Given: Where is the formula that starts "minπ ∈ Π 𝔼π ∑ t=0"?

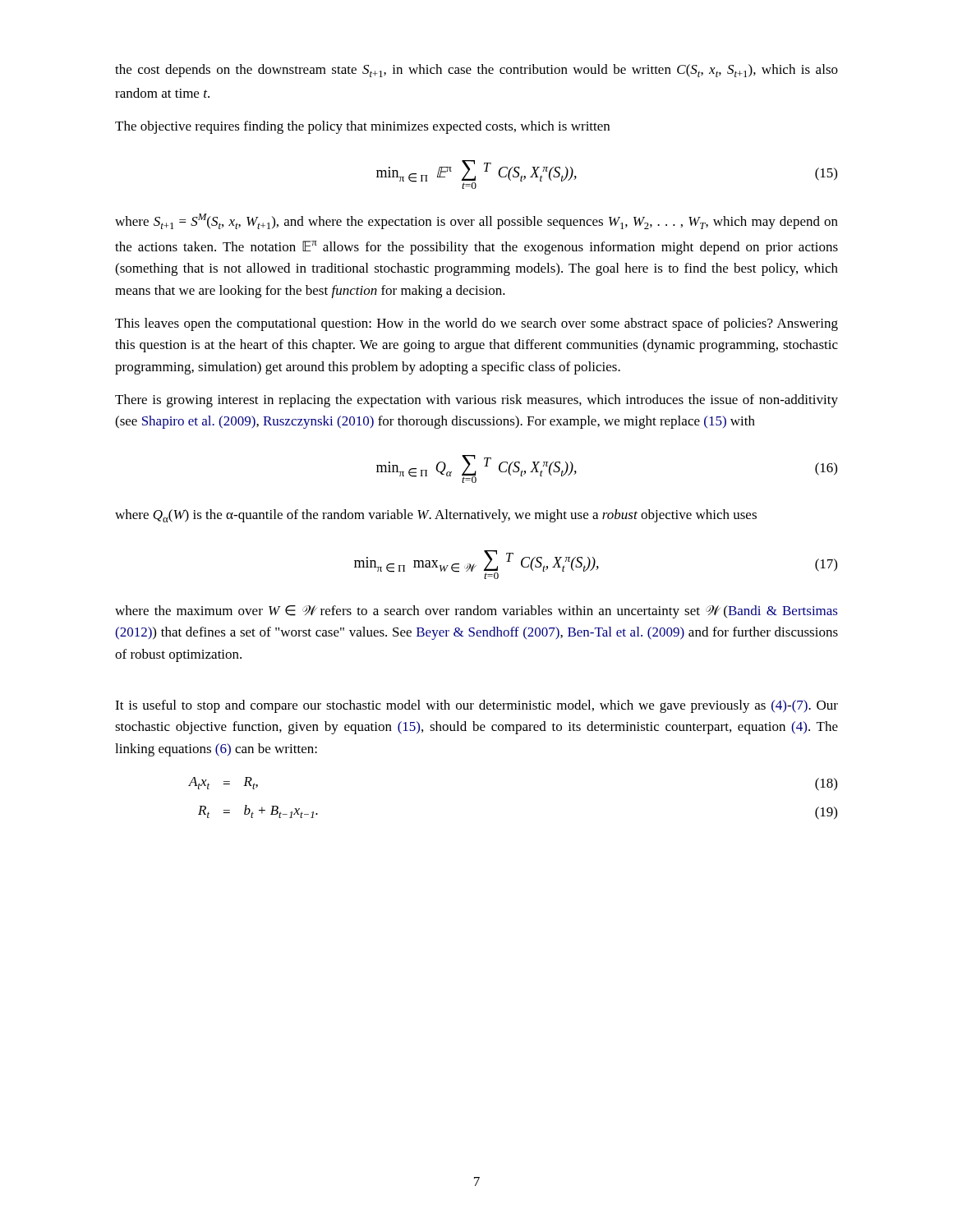Looking at the screenshot, I should coord(476,174).
